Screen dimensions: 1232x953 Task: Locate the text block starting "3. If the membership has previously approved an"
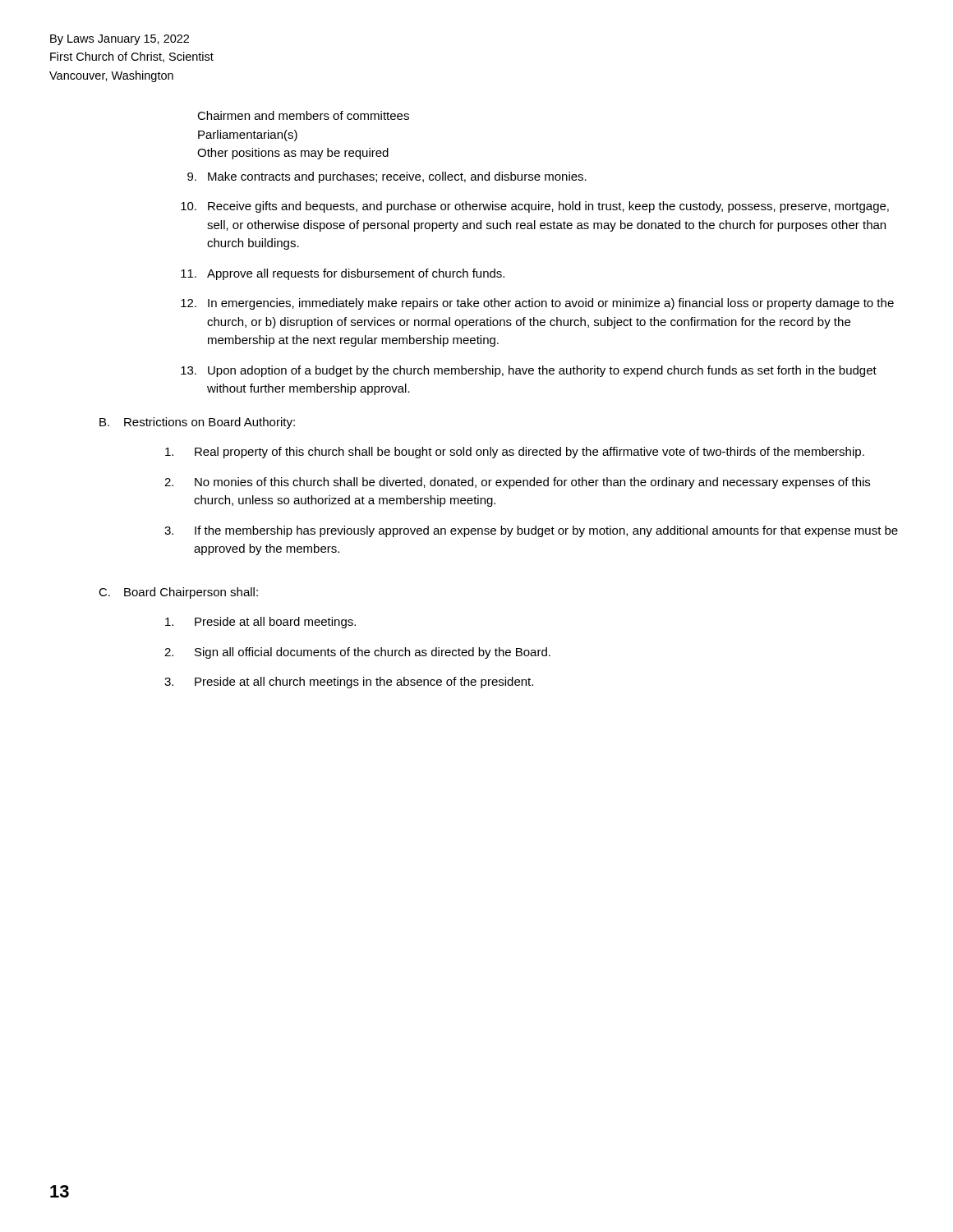[534, 540]
